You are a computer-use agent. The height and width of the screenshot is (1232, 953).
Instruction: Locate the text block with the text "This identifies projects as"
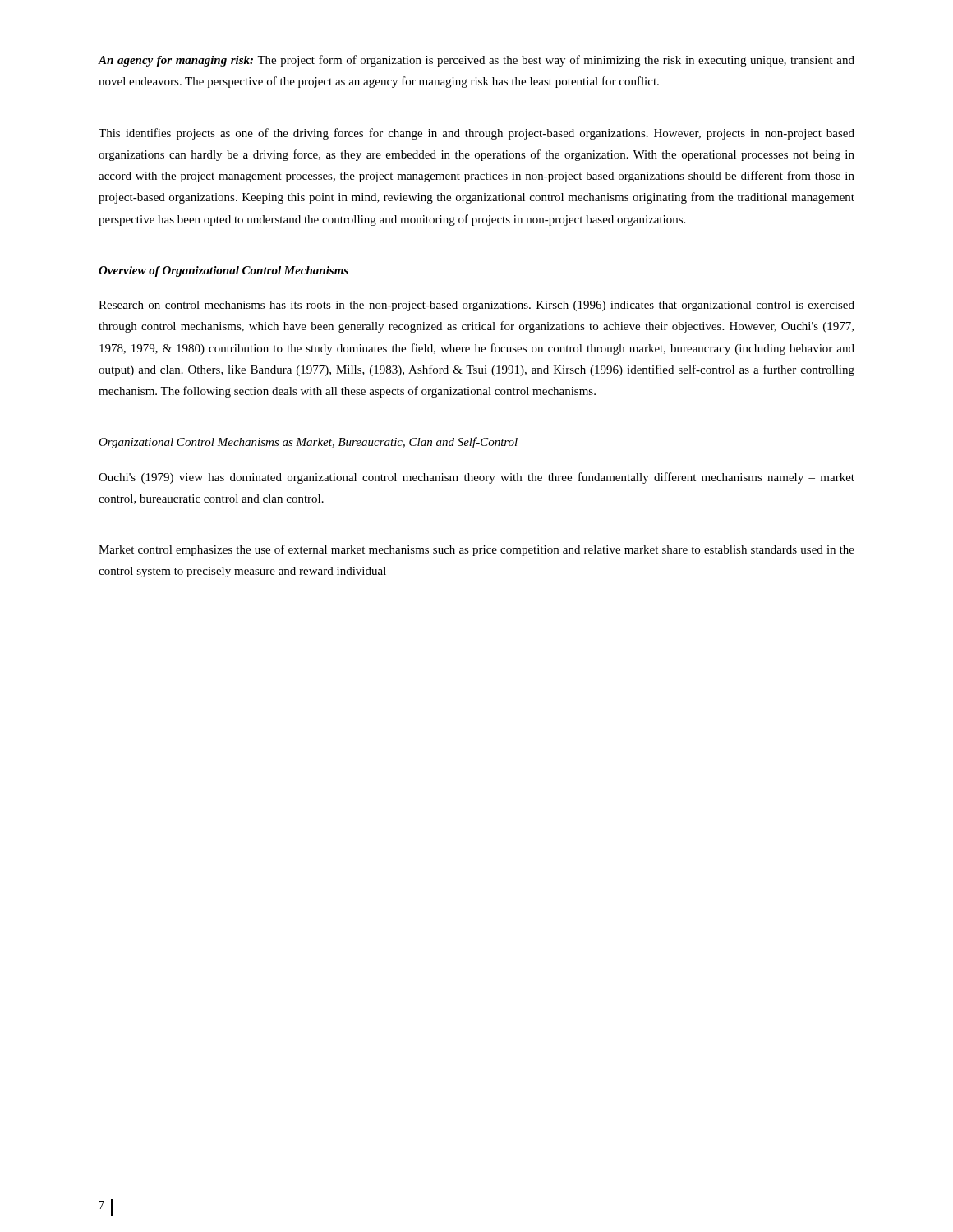point(476,176)
